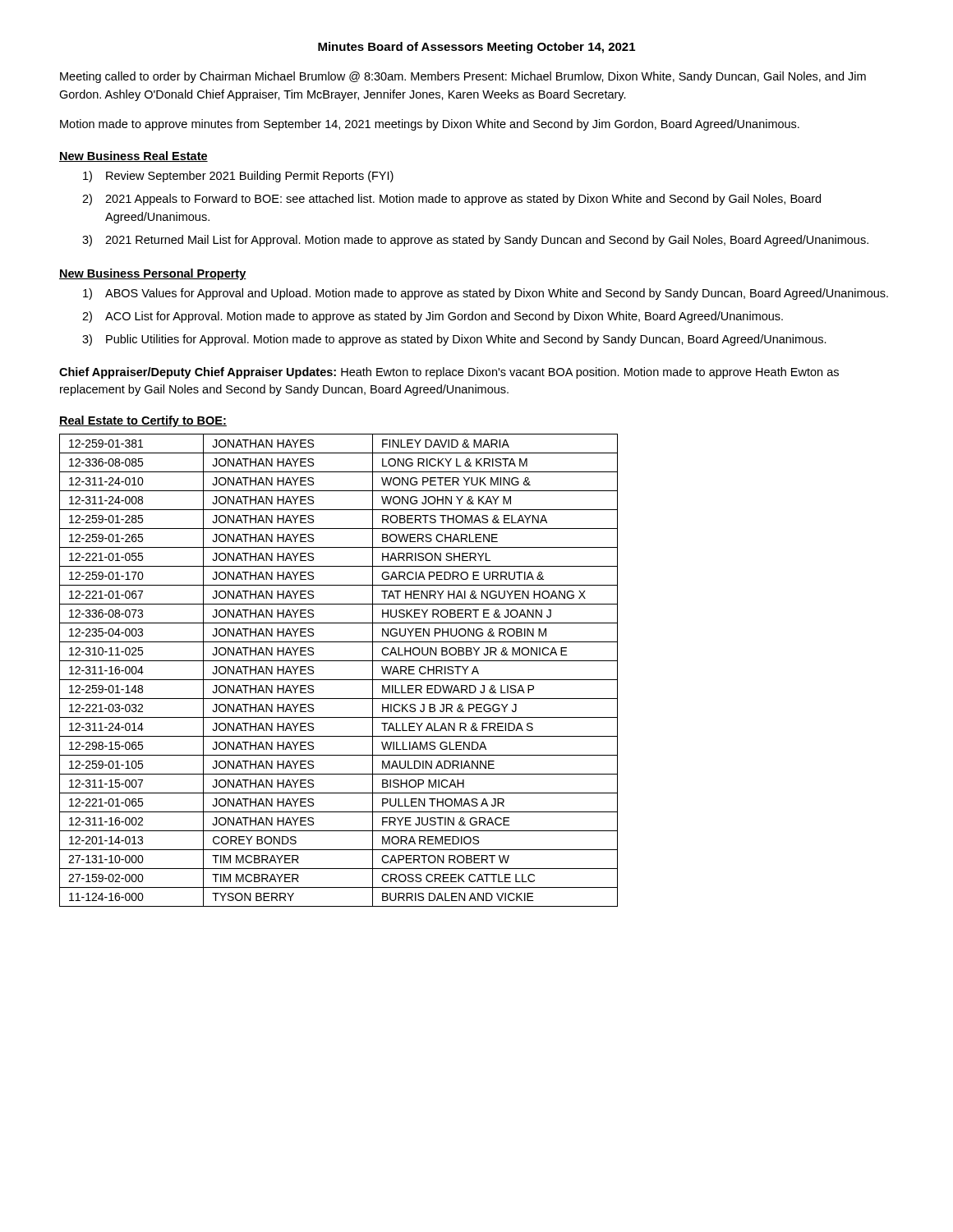
Task: Find the section header that says "New Business Personal Property"
Action: tap(153, 274)
